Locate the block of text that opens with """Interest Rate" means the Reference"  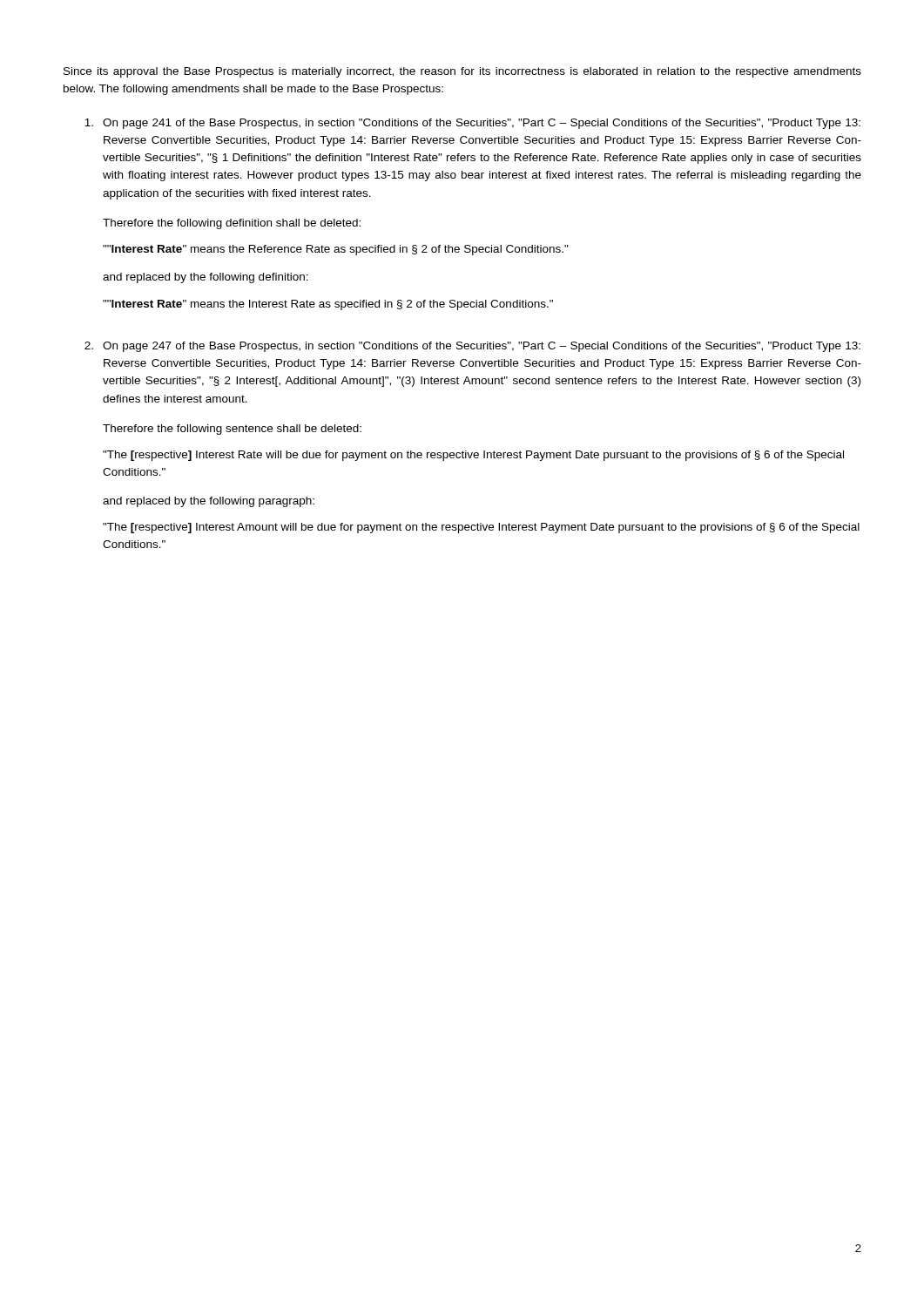(x=336, y=249)
